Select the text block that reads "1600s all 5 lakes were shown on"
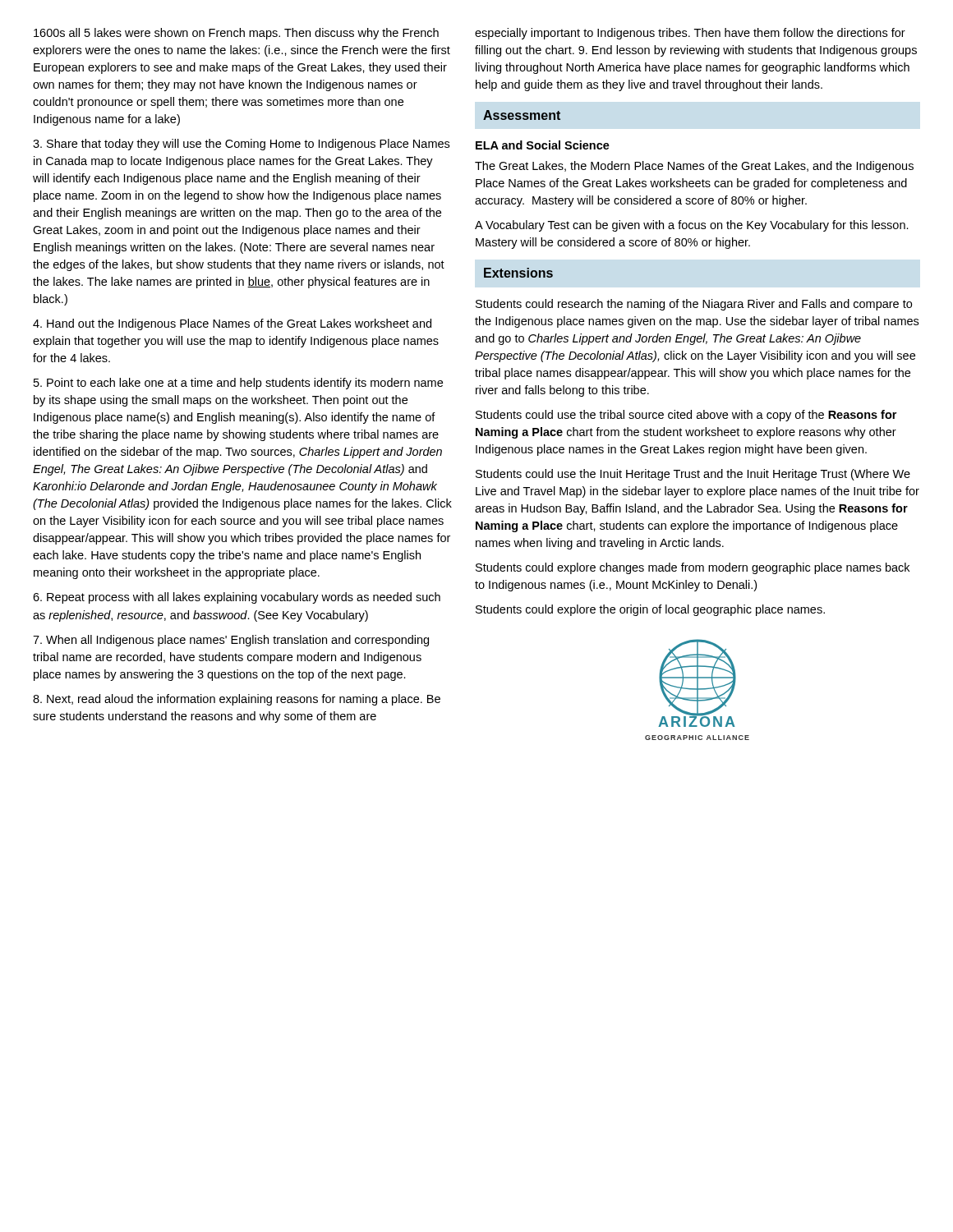The image size is (953, 1232). (x=242, y=76)
